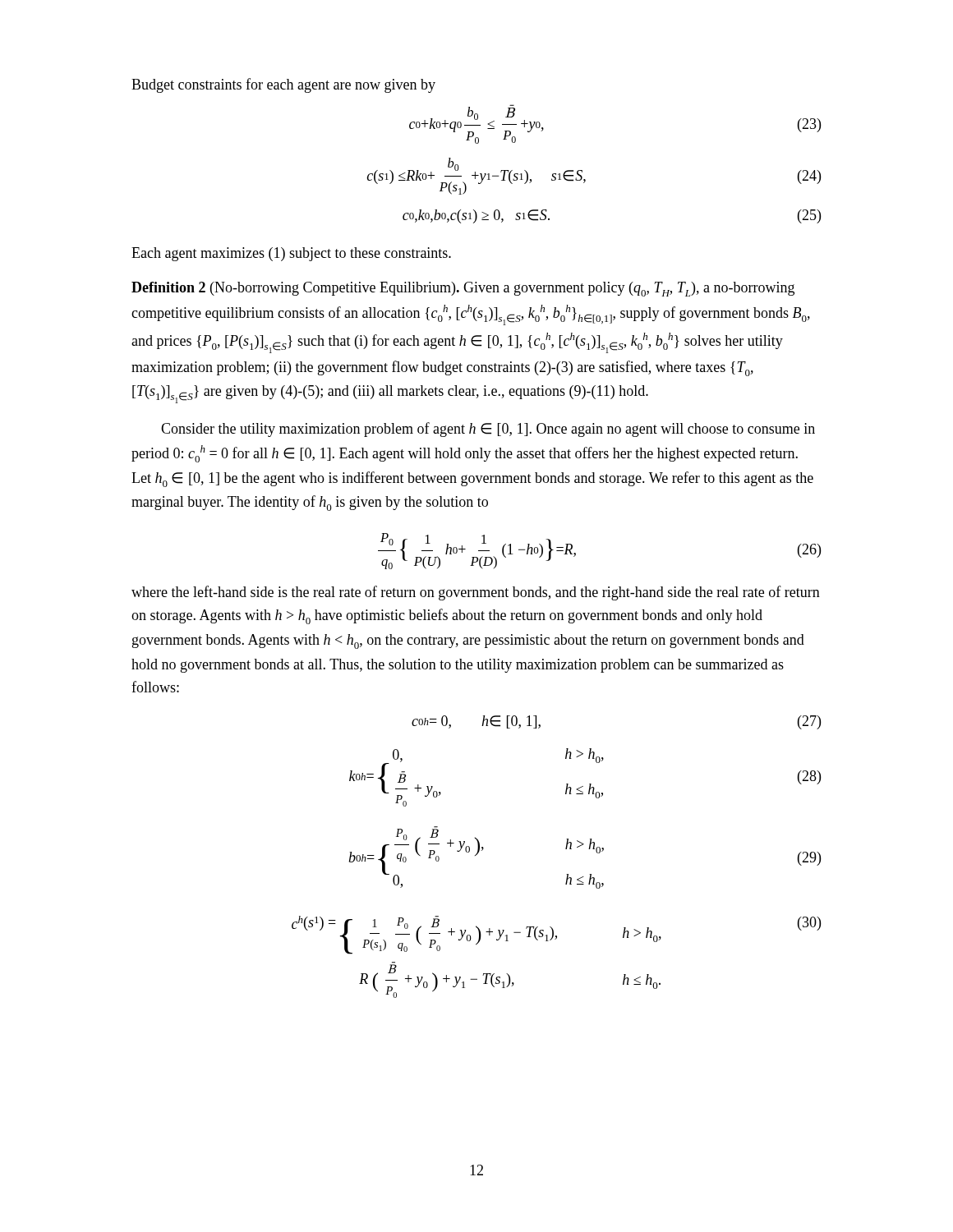This screenshot has width=953, height=1232.
Task: Find the formula that says "b0h = {"
Action: [476, 858]
